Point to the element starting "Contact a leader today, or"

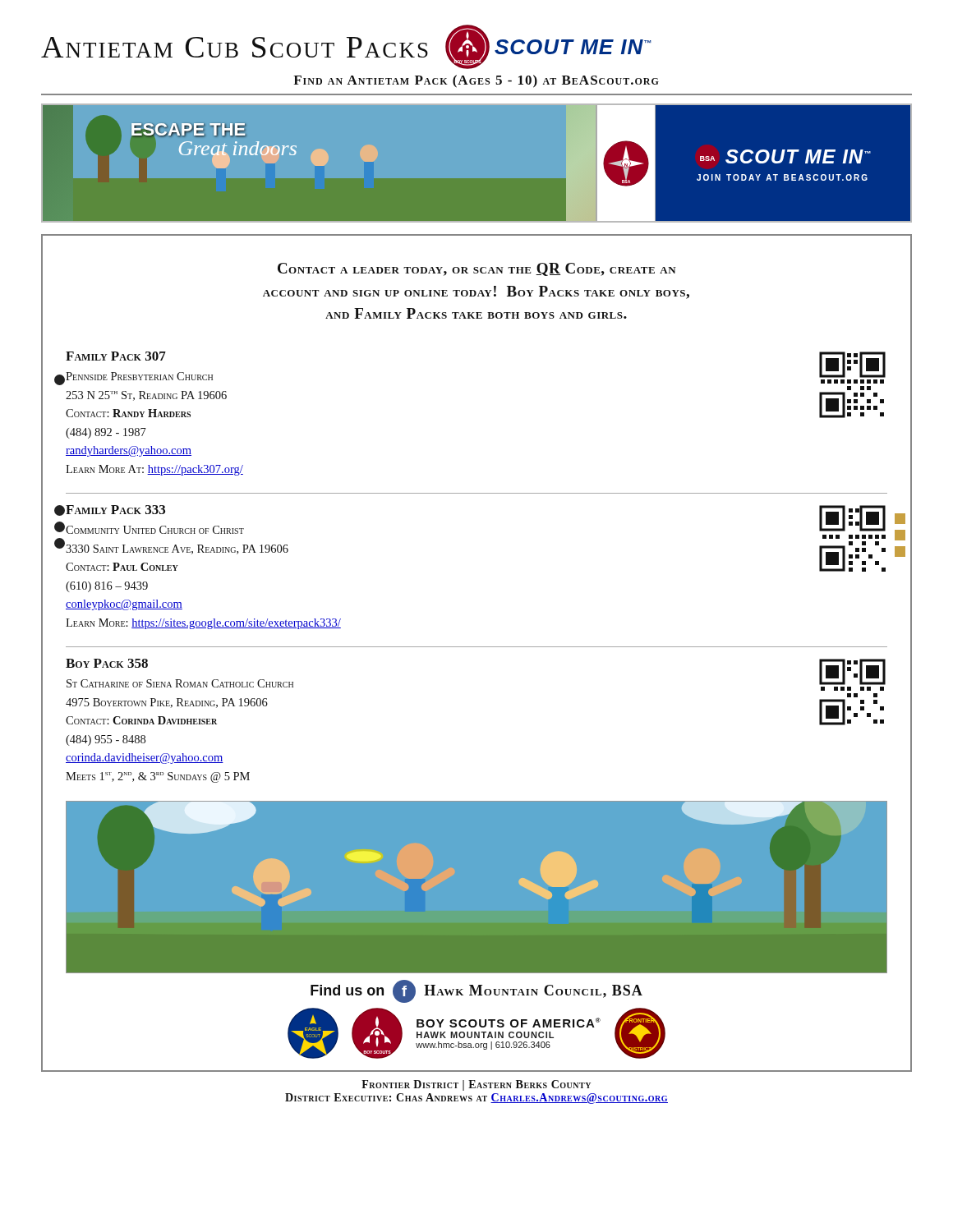[x=476, y=291]
